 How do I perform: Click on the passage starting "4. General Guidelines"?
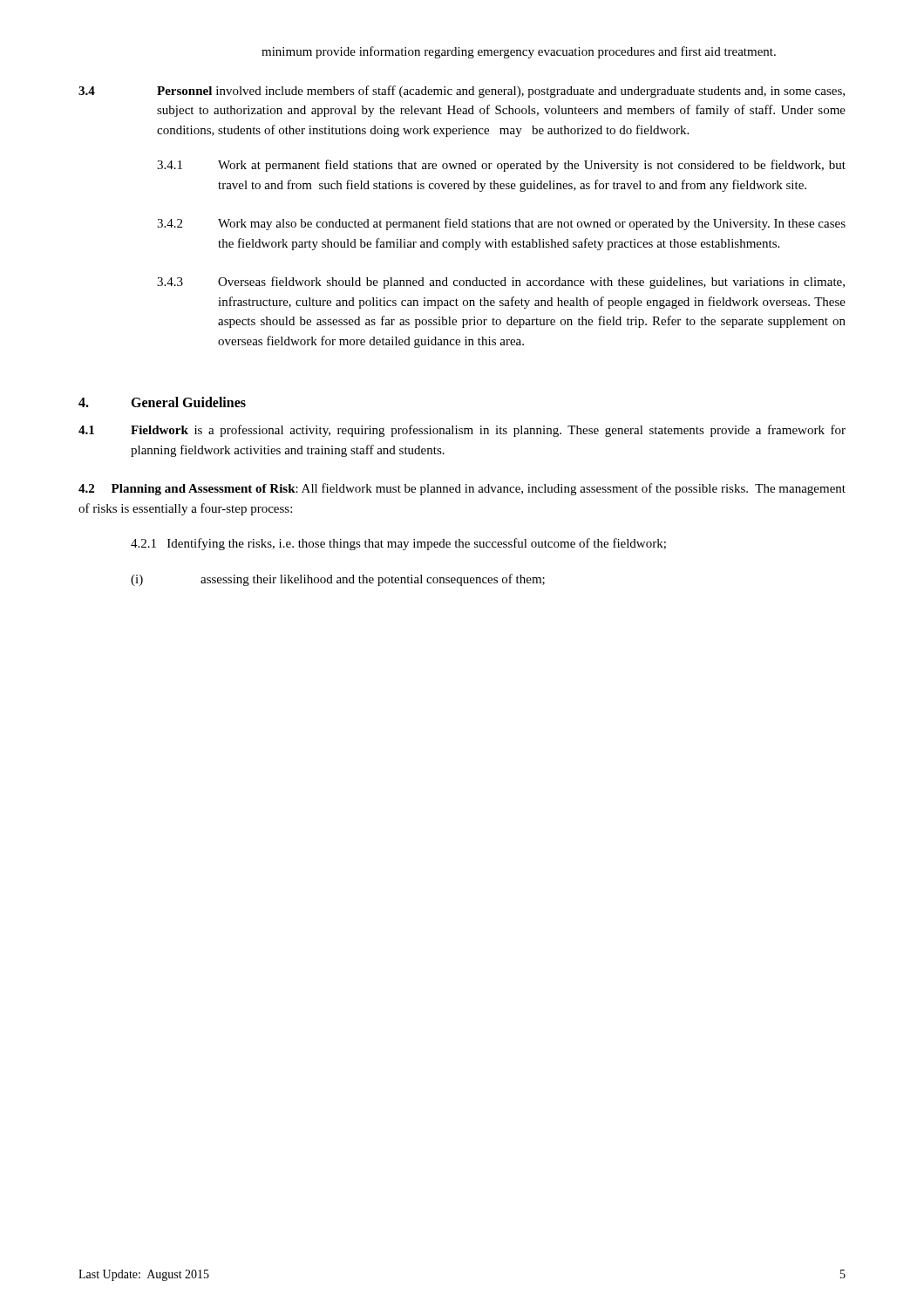click(162, 403)
